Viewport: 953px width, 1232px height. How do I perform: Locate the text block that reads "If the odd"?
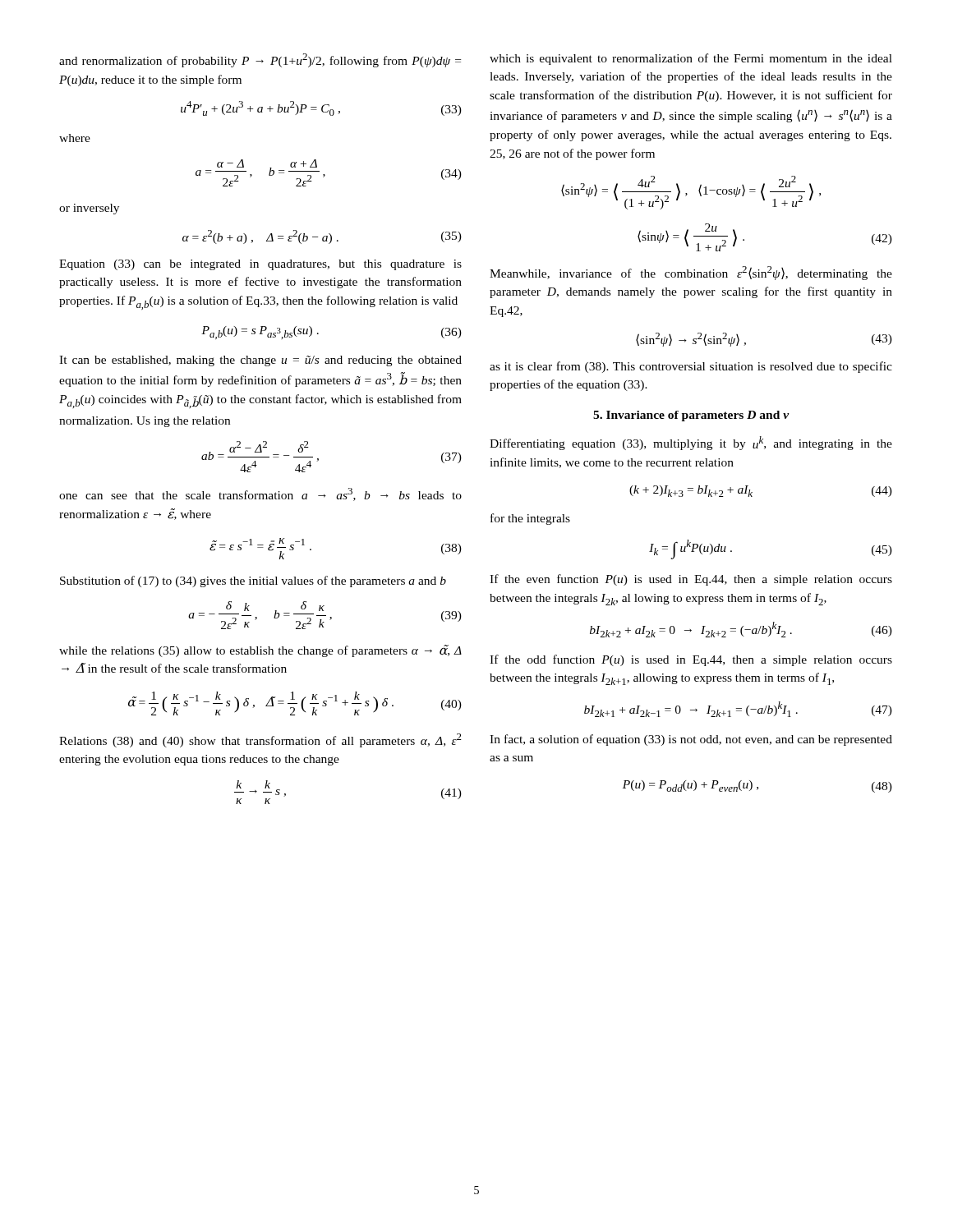pyautogui.click(x=691, y=670)
